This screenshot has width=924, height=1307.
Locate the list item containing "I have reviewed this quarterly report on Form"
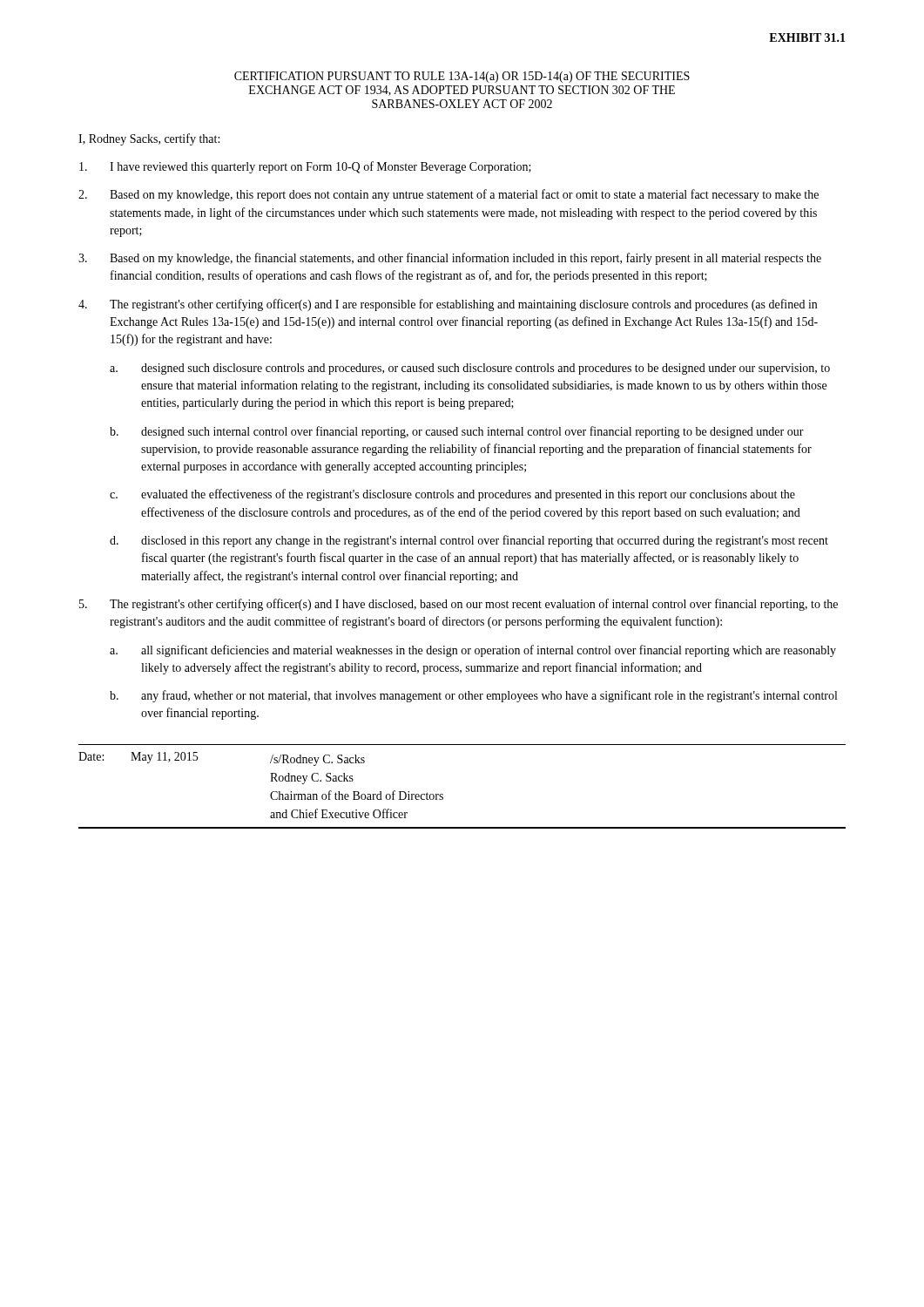(x=462, y=167)
